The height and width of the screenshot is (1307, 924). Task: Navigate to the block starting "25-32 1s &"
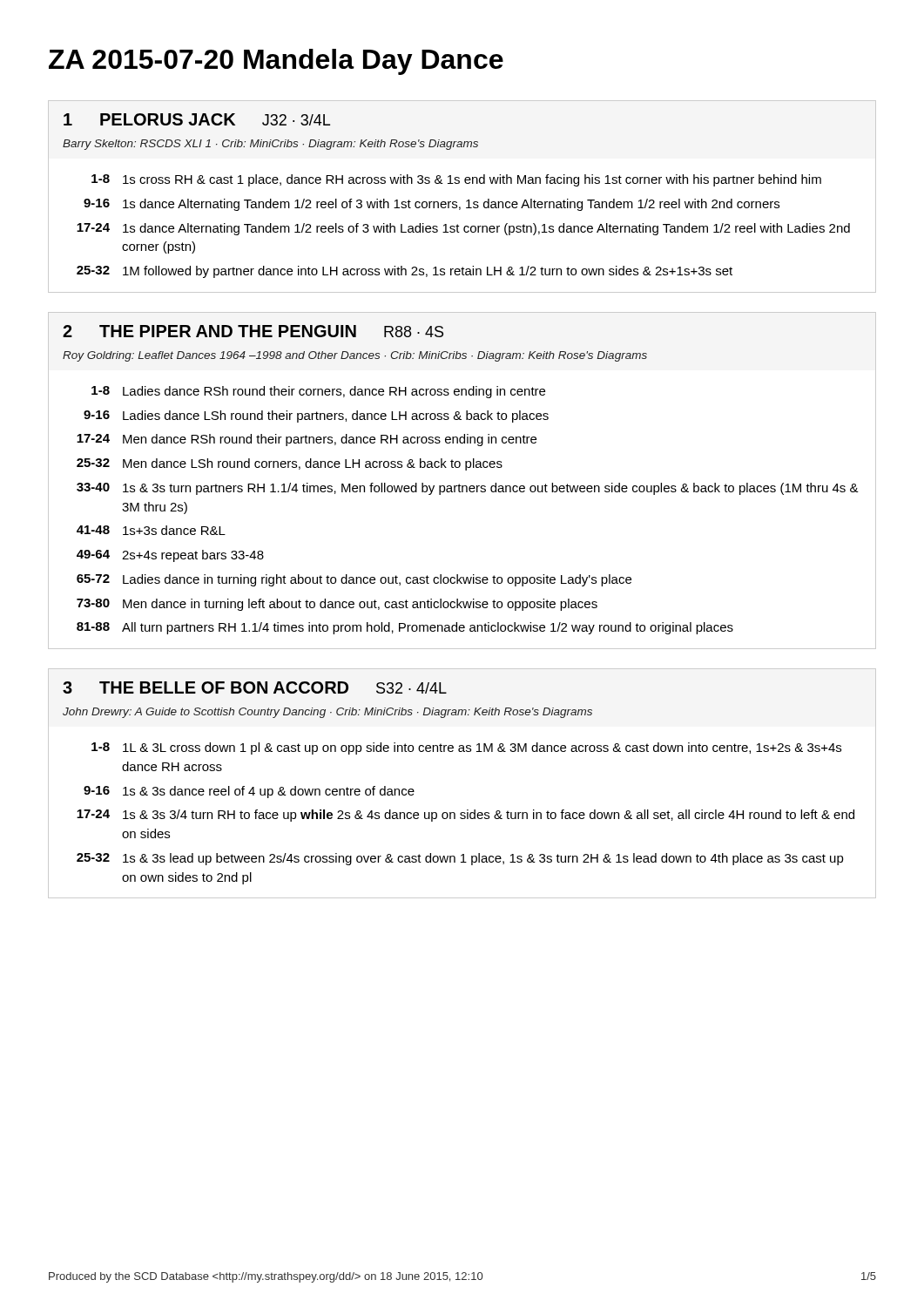coord(462,867)
